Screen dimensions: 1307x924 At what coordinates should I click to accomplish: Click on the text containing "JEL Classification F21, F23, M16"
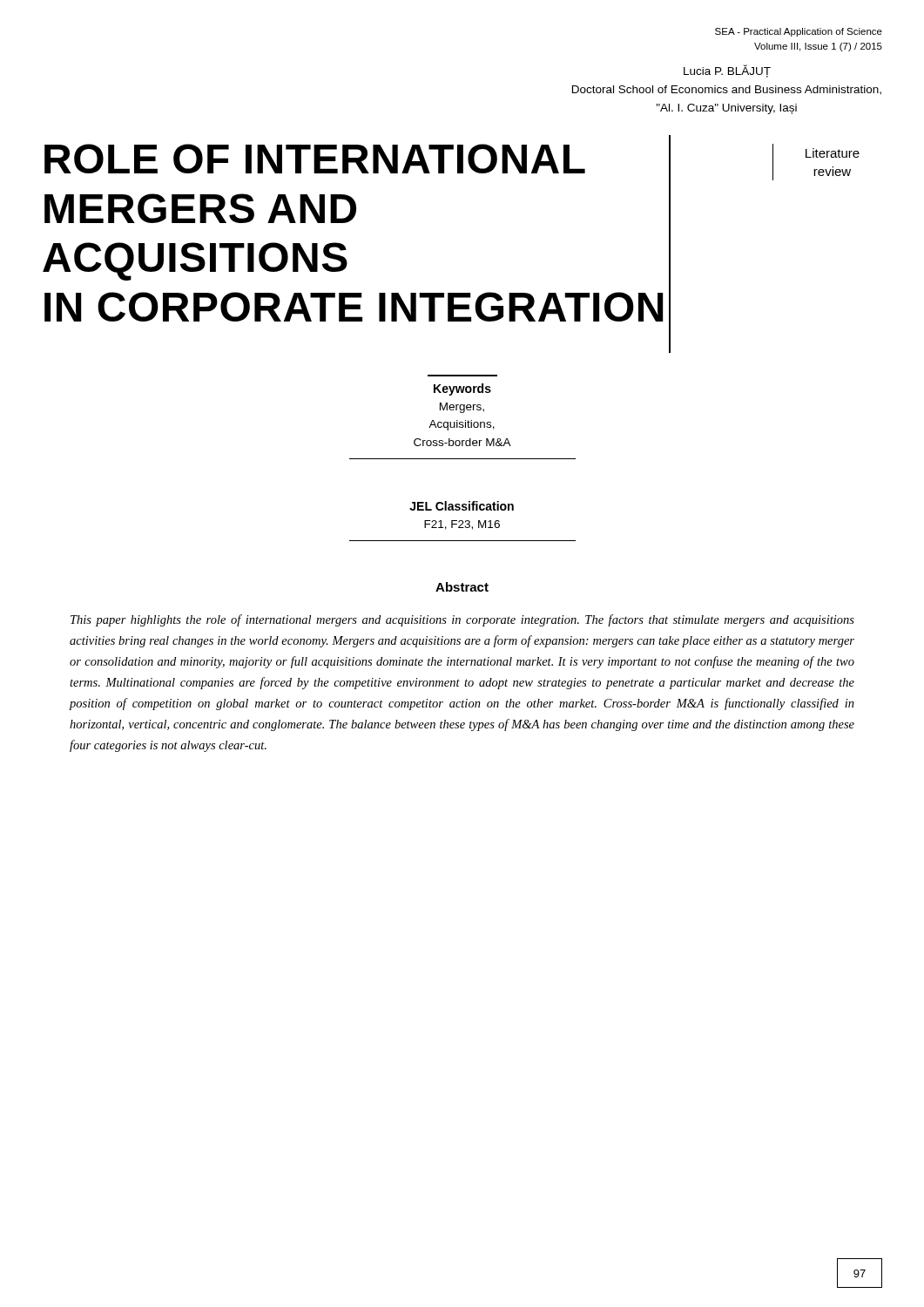[462, 520]
